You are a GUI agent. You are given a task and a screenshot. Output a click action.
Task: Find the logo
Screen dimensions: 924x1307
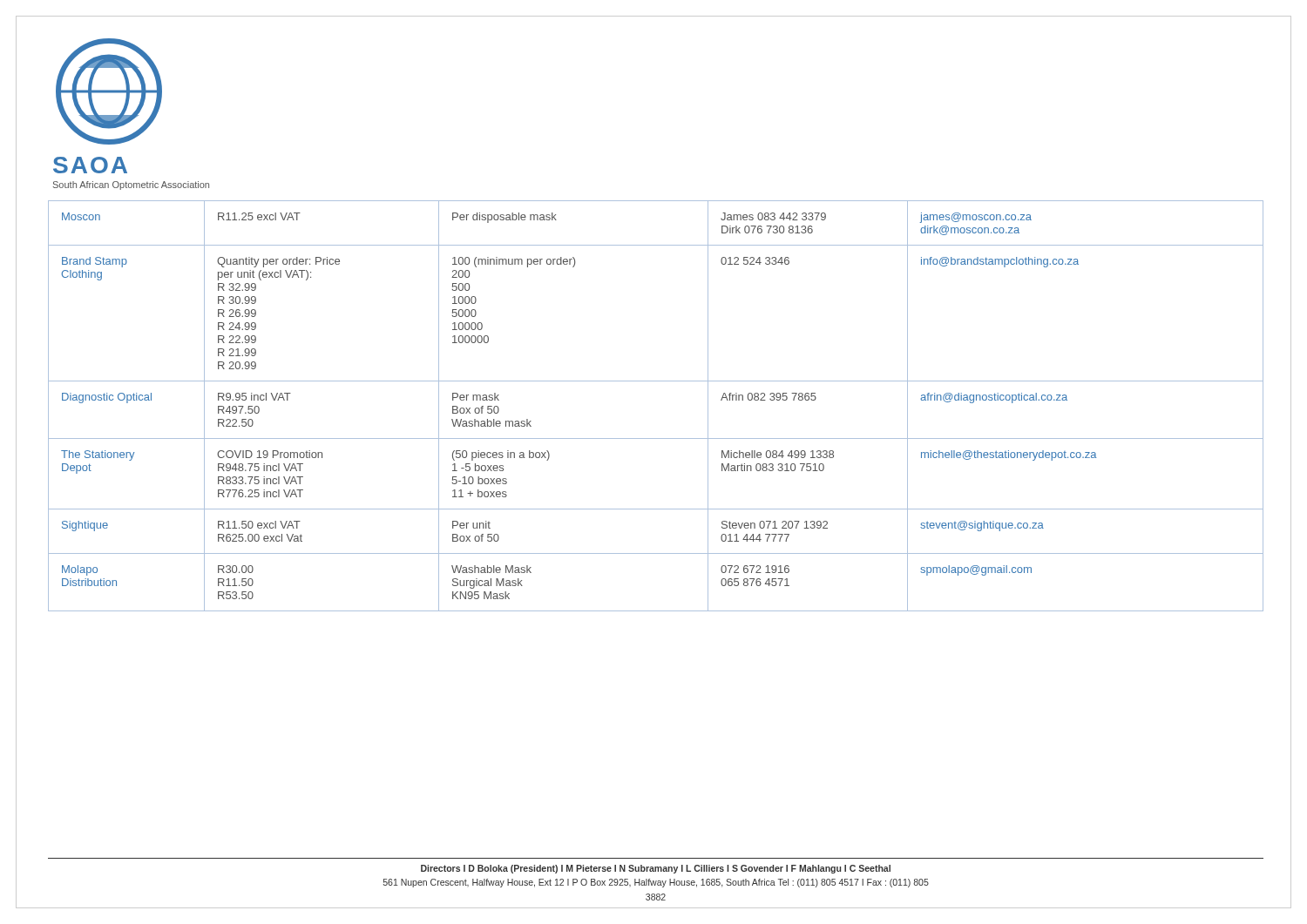pyautogui.click(x=148, y=112)
